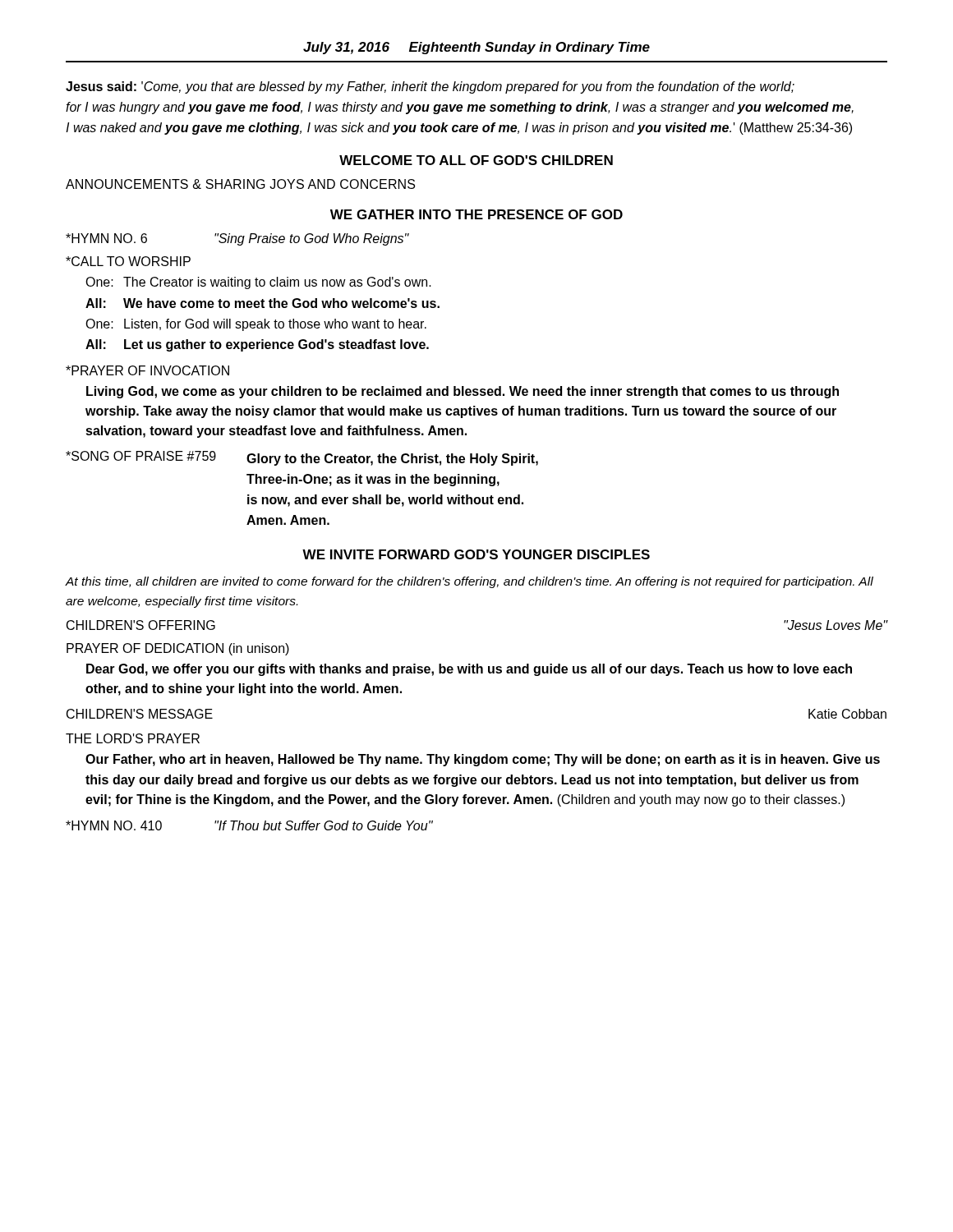This screenshot has width=953, height=1232.
Task: Point to the element starting "Jesus said: 'Come, you"
Action: (x=460, y=107)
